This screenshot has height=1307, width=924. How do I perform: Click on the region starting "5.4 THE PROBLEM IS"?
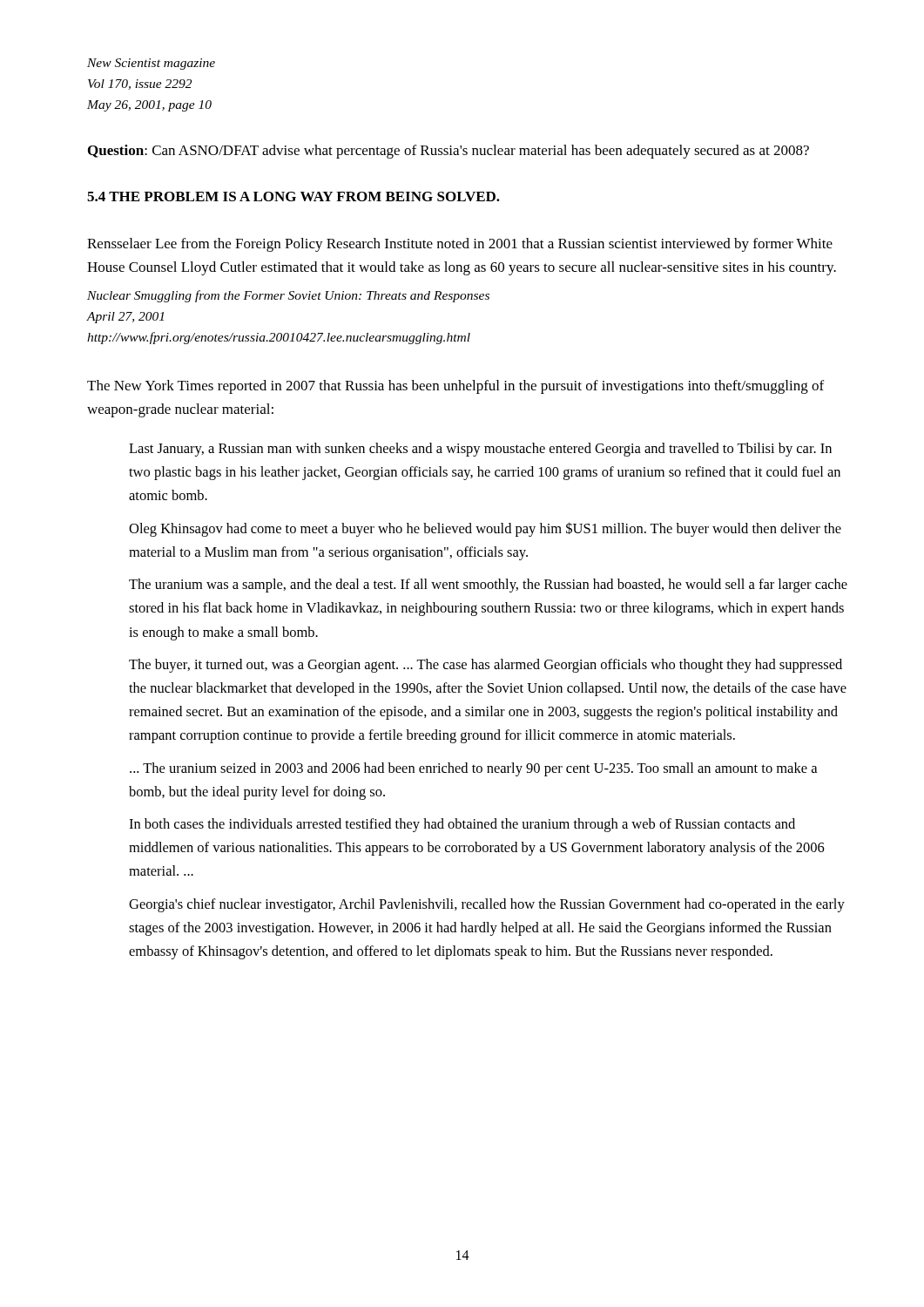(294, 197)
